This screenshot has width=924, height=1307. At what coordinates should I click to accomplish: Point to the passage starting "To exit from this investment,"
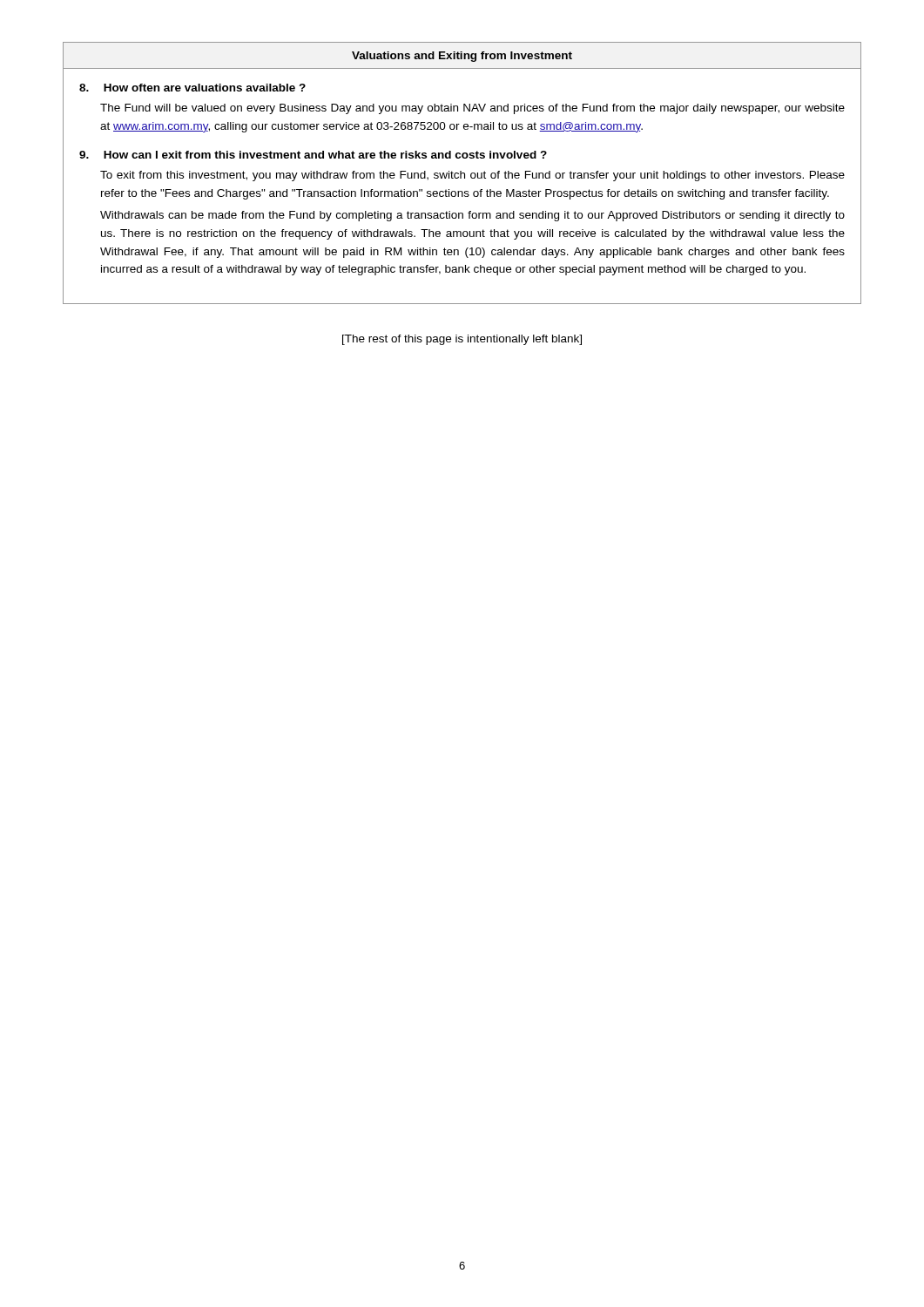[x=472, y=184]
